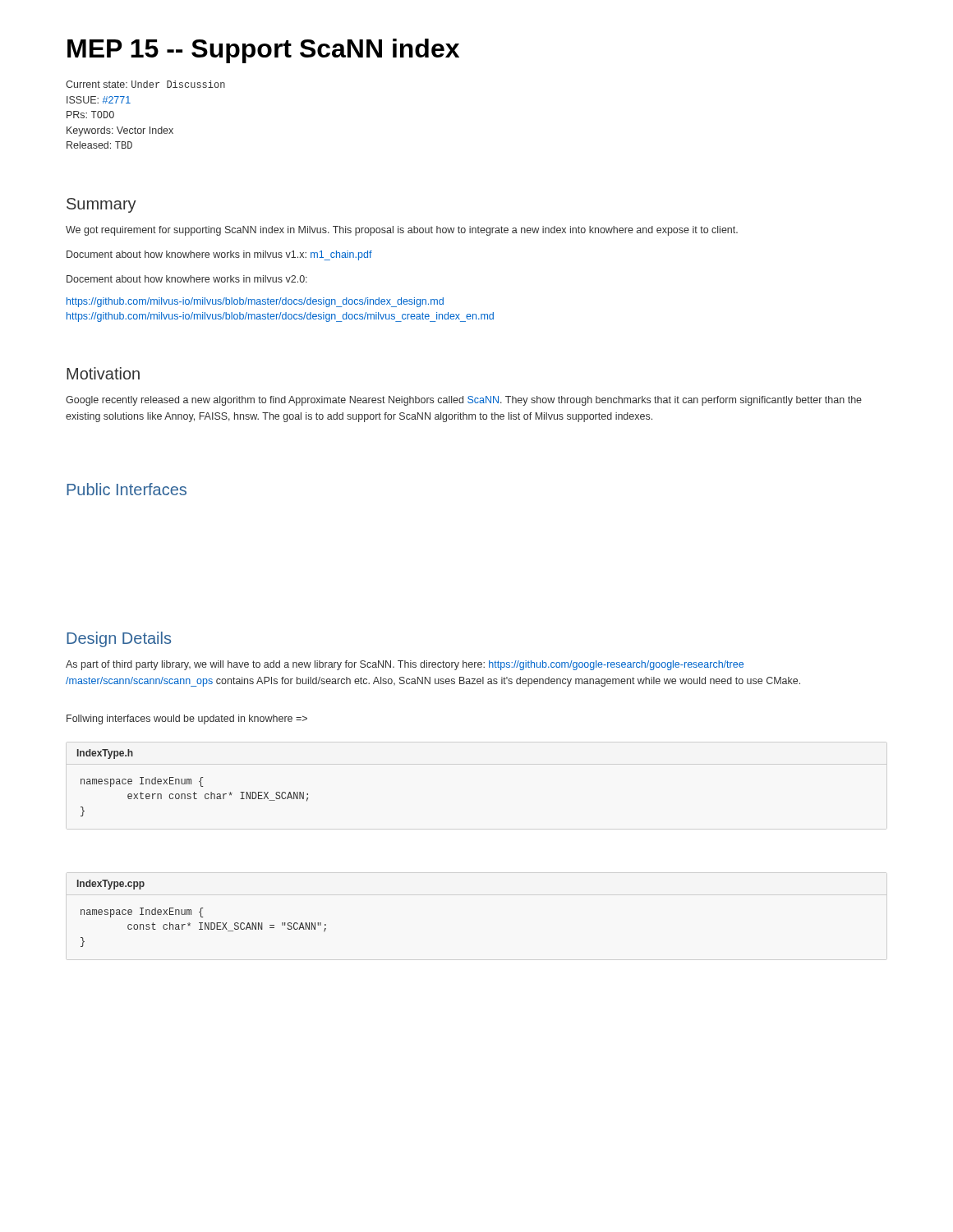
Task: Point to the block starting "MEP 15 -- Support ScaNN index"
Action: point(263,51)
